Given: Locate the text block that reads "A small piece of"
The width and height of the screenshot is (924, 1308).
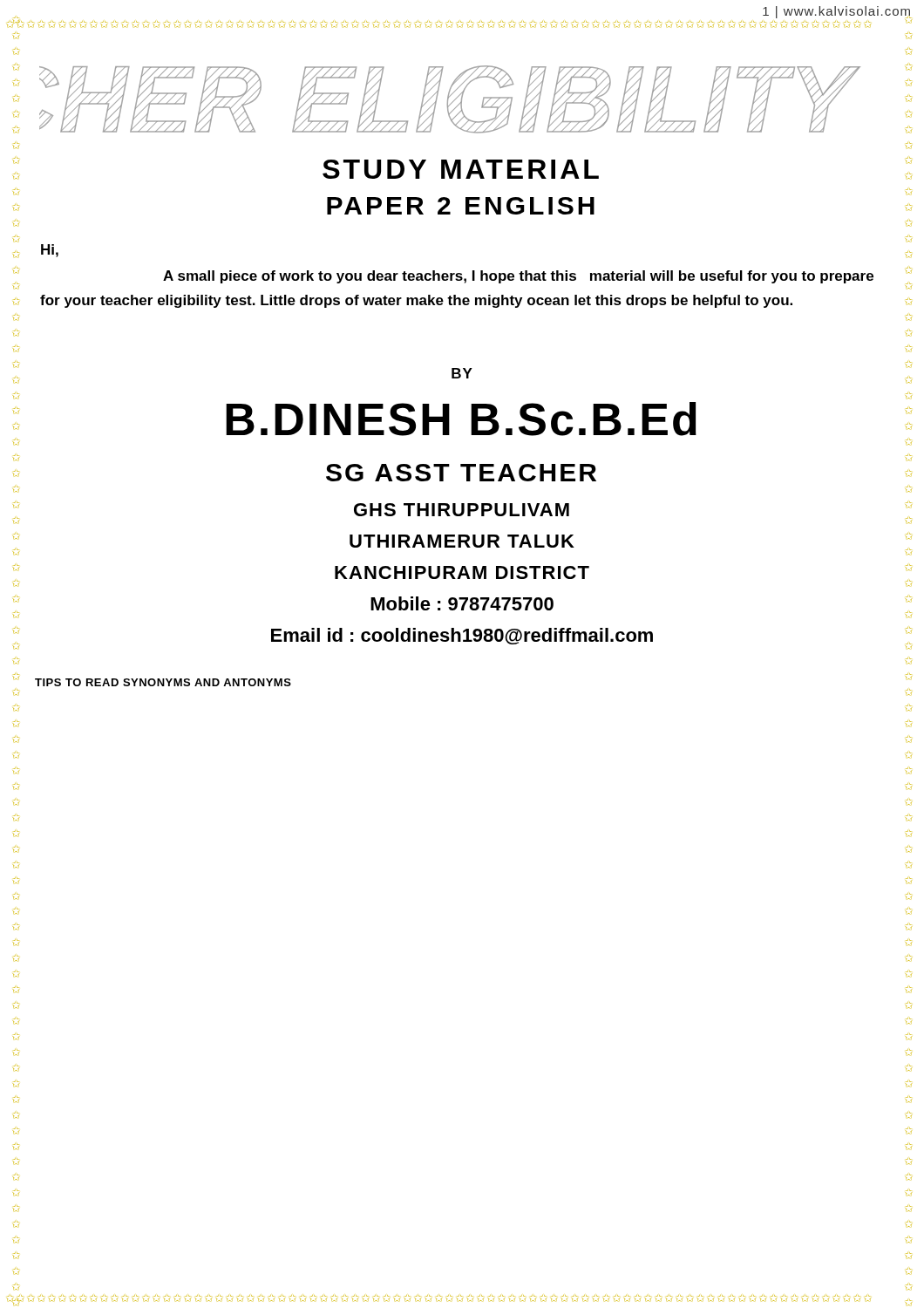Looking at the screenshot, I should tap(457, 288).
